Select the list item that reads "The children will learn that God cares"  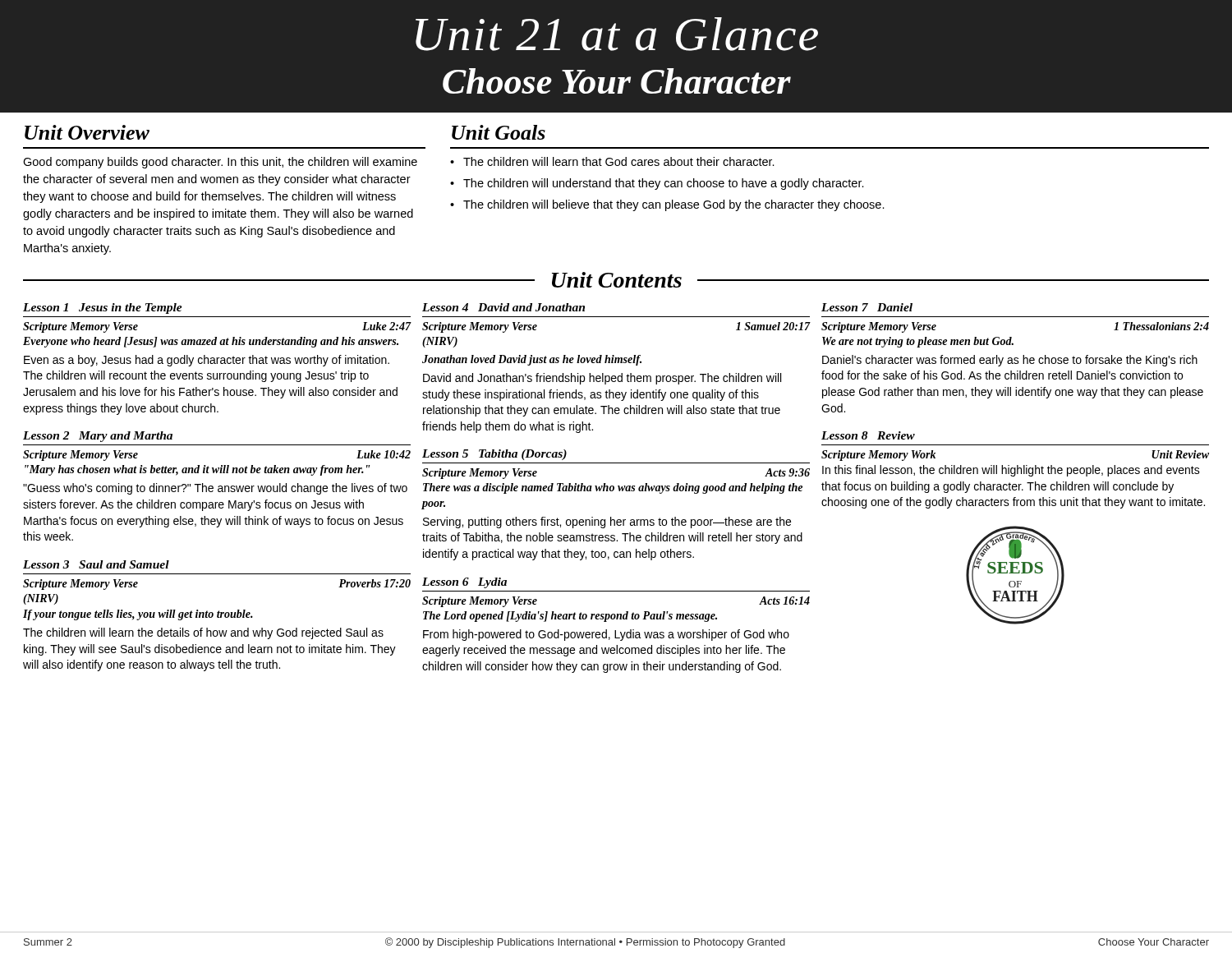pos(619,162)
